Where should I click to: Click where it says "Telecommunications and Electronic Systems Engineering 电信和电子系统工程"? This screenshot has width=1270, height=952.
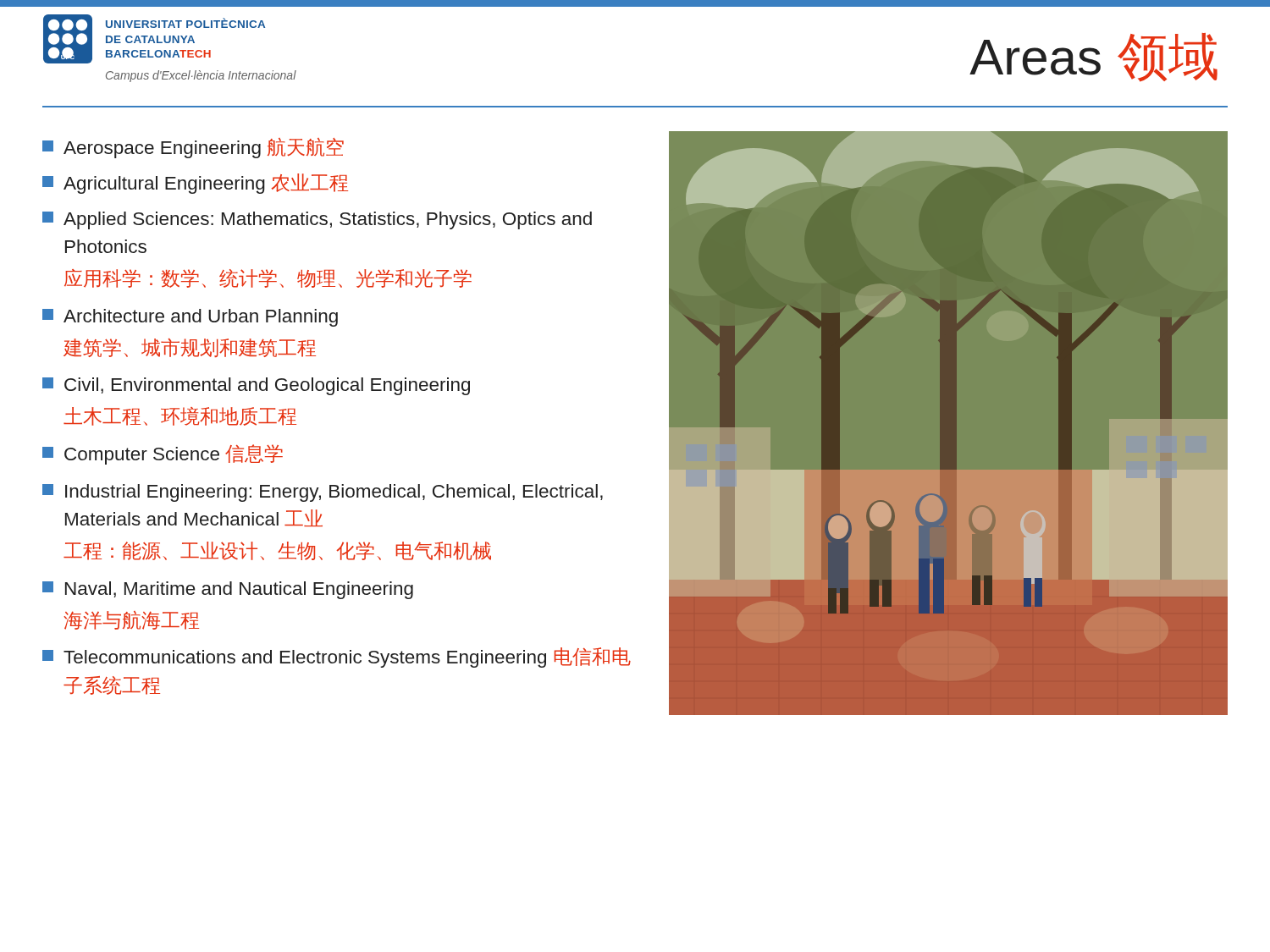(x=339, y=672)
